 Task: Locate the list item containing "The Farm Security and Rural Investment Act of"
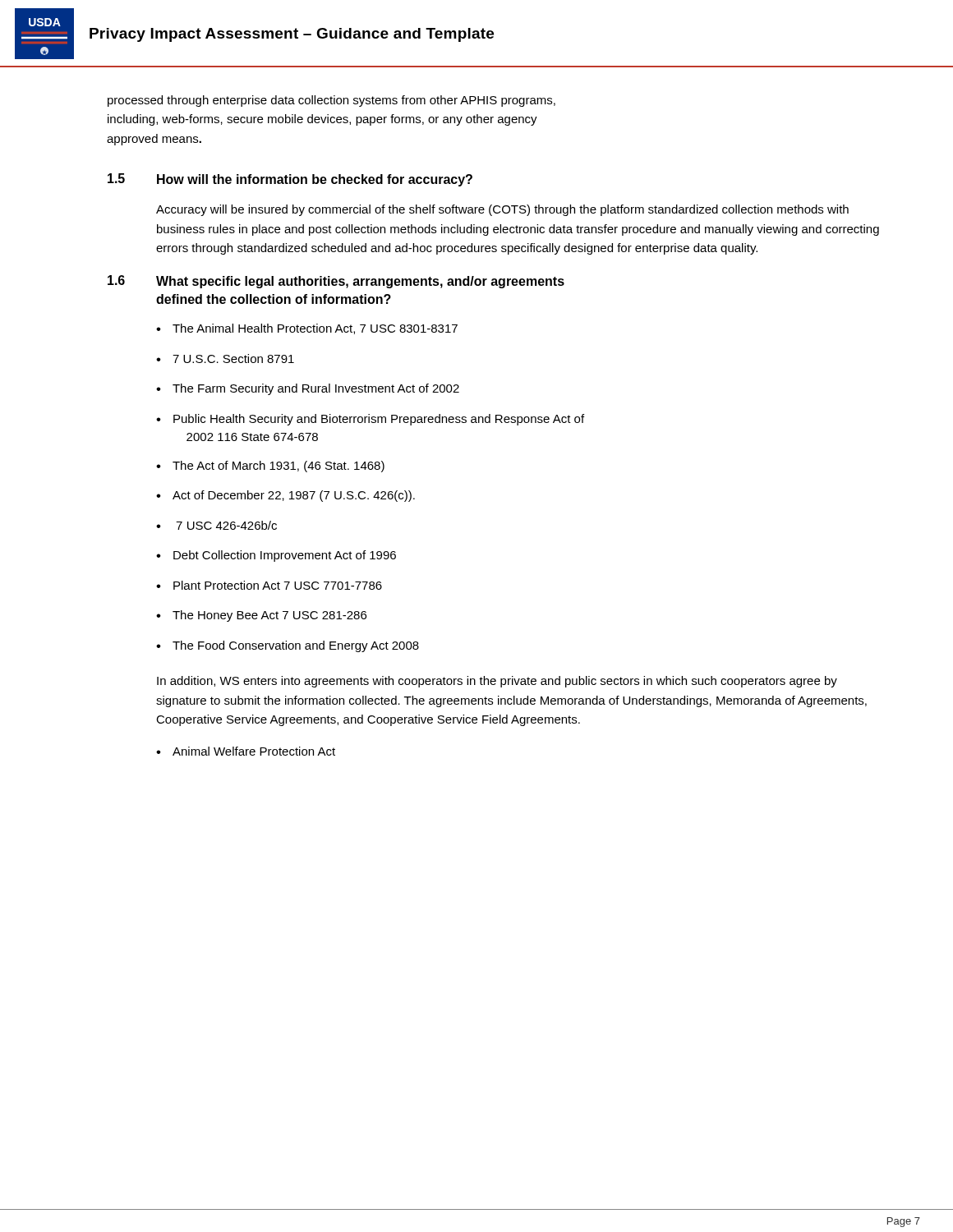pyautogui.click(x=316, y=388)
